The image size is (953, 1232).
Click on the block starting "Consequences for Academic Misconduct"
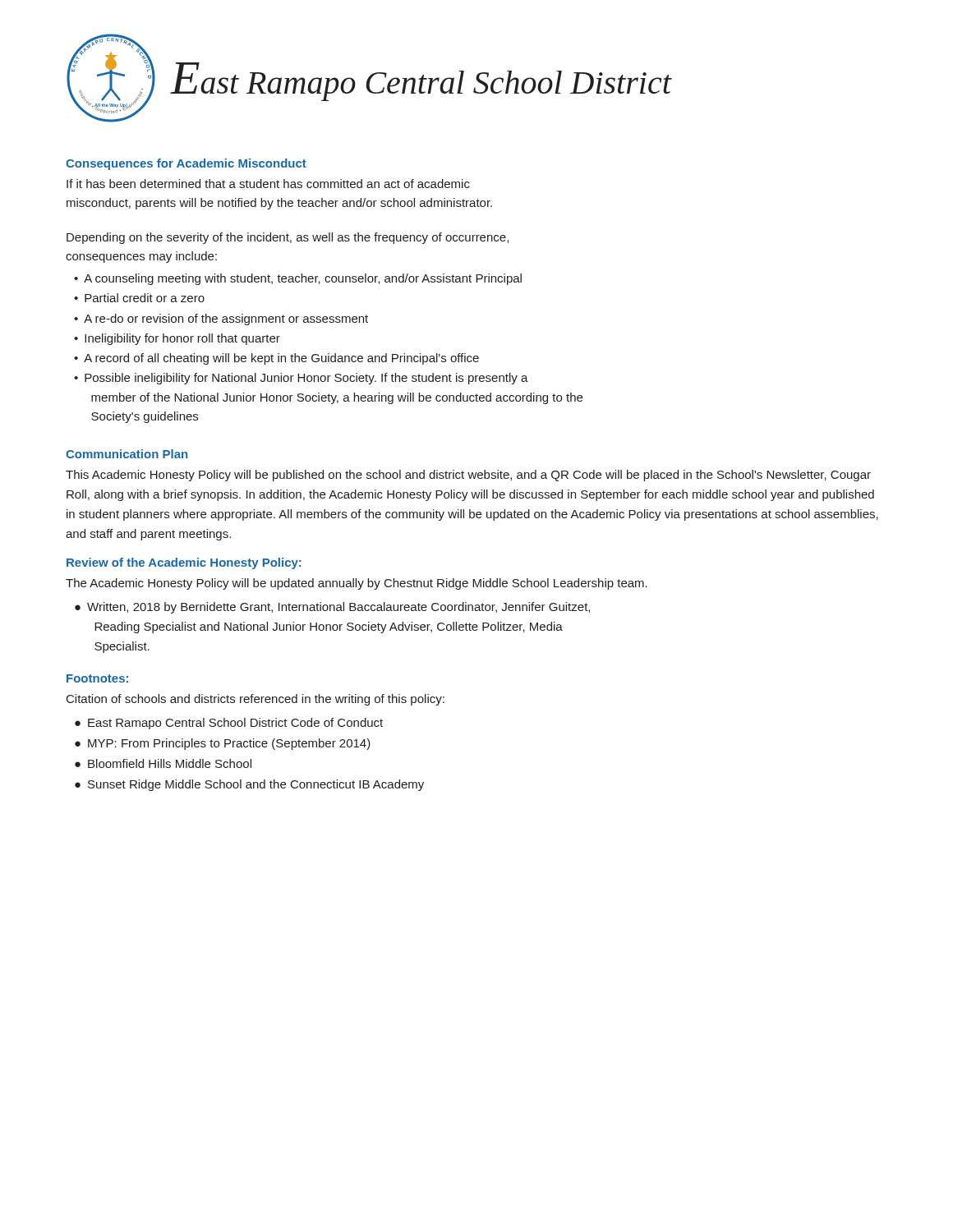click(x=186, y=163)
